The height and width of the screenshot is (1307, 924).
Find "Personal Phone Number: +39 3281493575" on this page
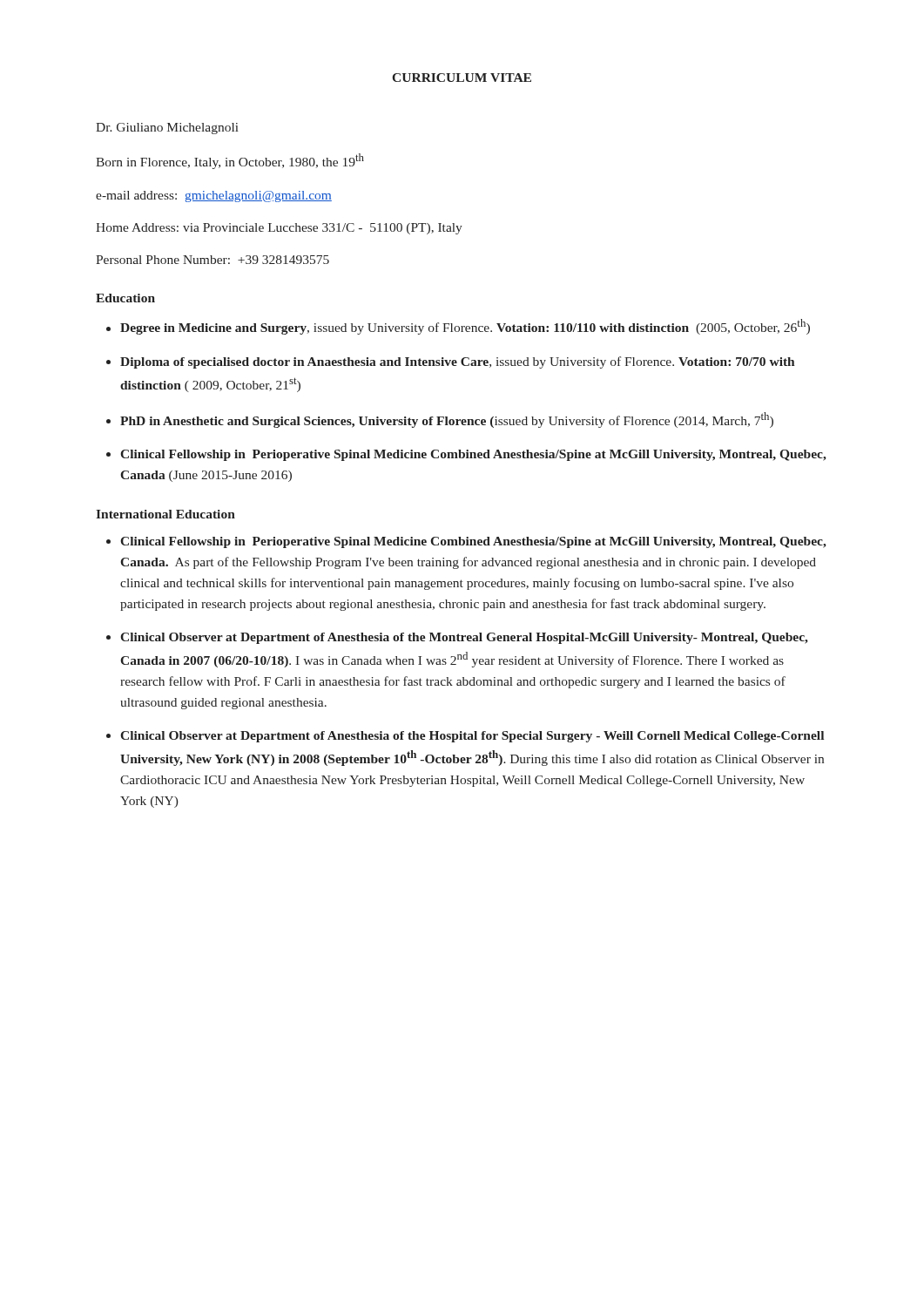point(213,259)
